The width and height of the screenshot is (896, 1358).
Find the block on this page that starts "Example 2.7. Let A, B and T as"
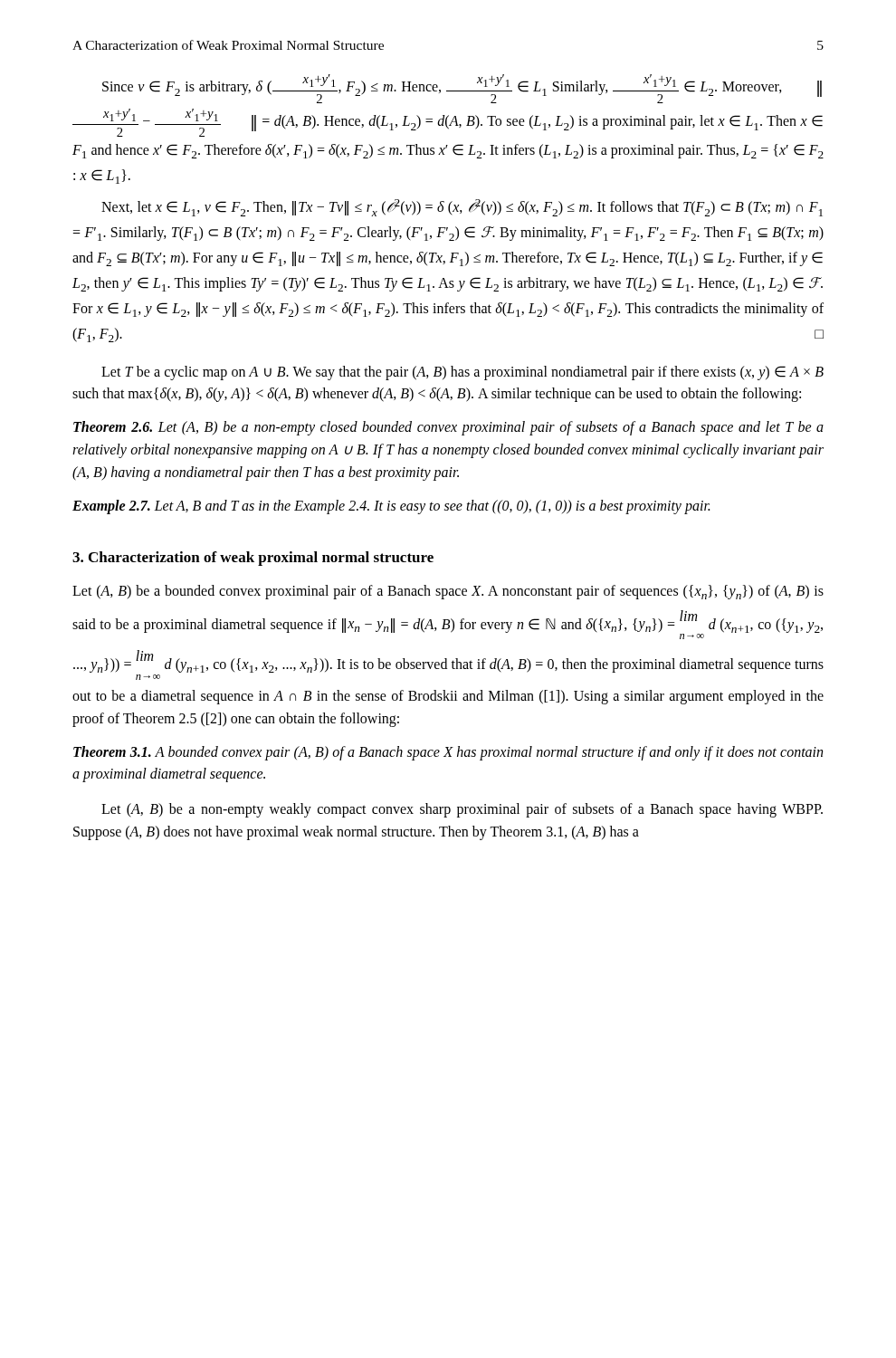[448, 506]
